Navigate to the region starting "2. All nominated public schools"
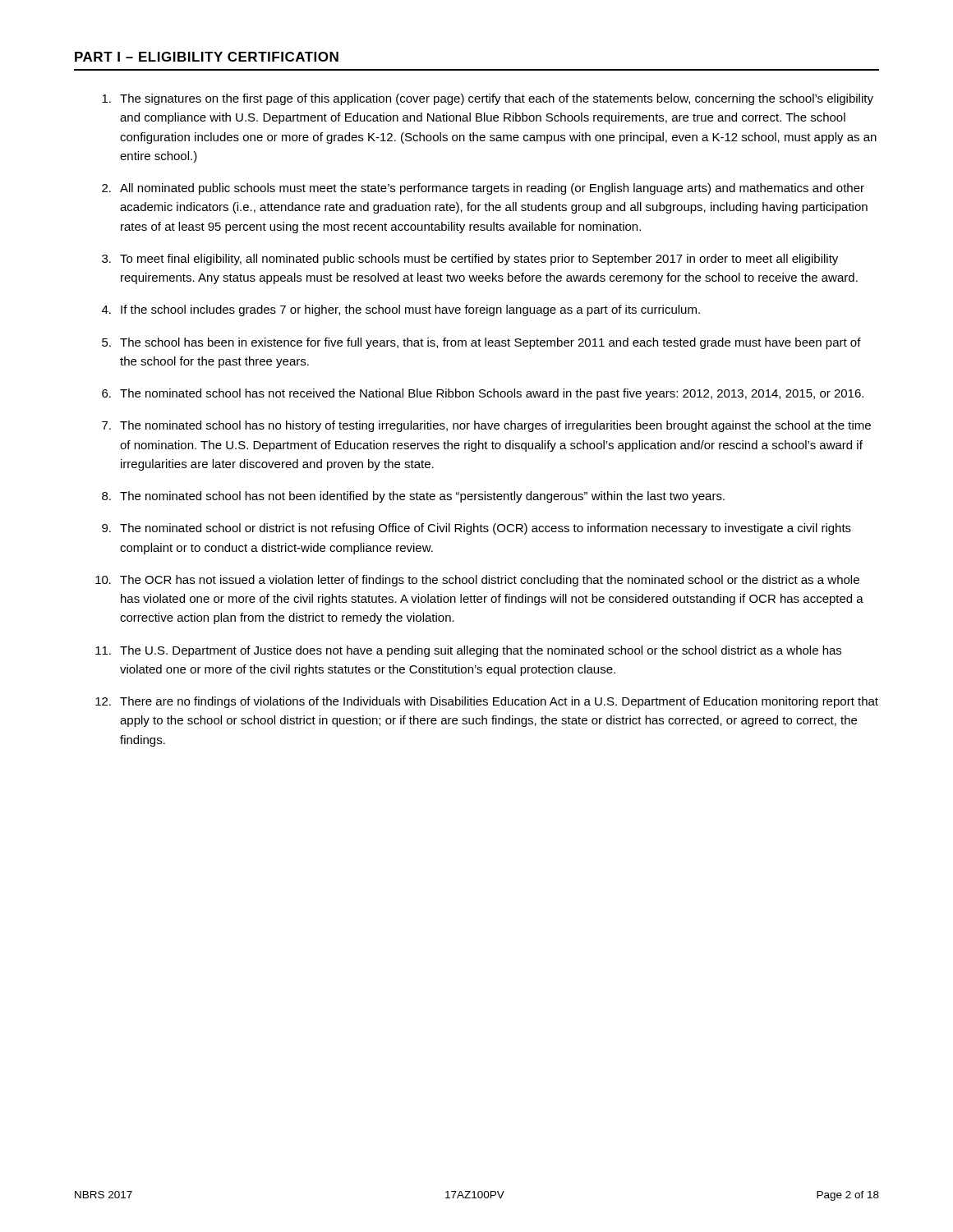Viewport: 953px width, 1232px height. (x=476, y=207)
